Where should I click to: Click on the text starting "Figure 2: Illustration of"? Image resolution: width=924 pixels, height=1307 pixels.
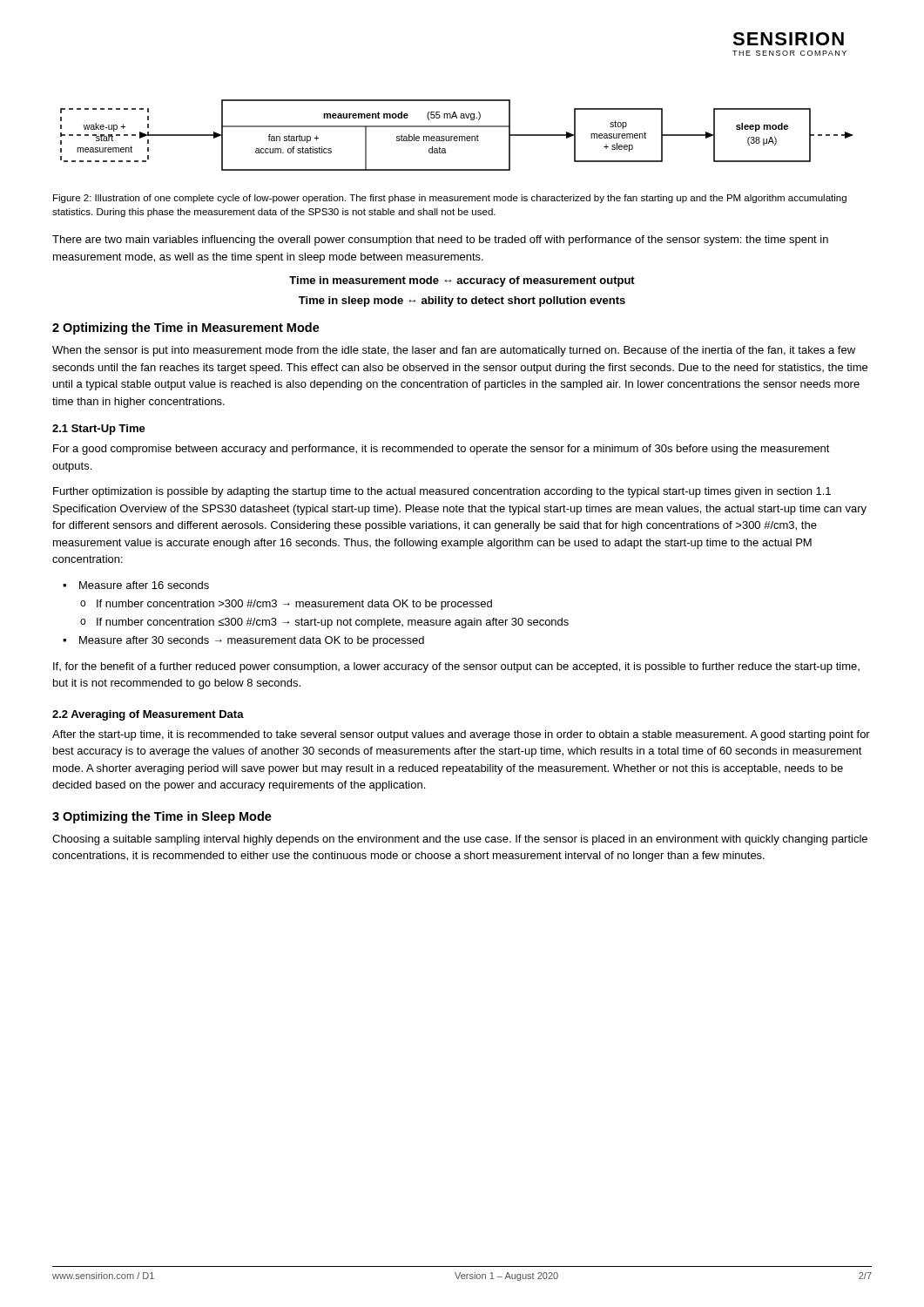[x=450, y=205]
